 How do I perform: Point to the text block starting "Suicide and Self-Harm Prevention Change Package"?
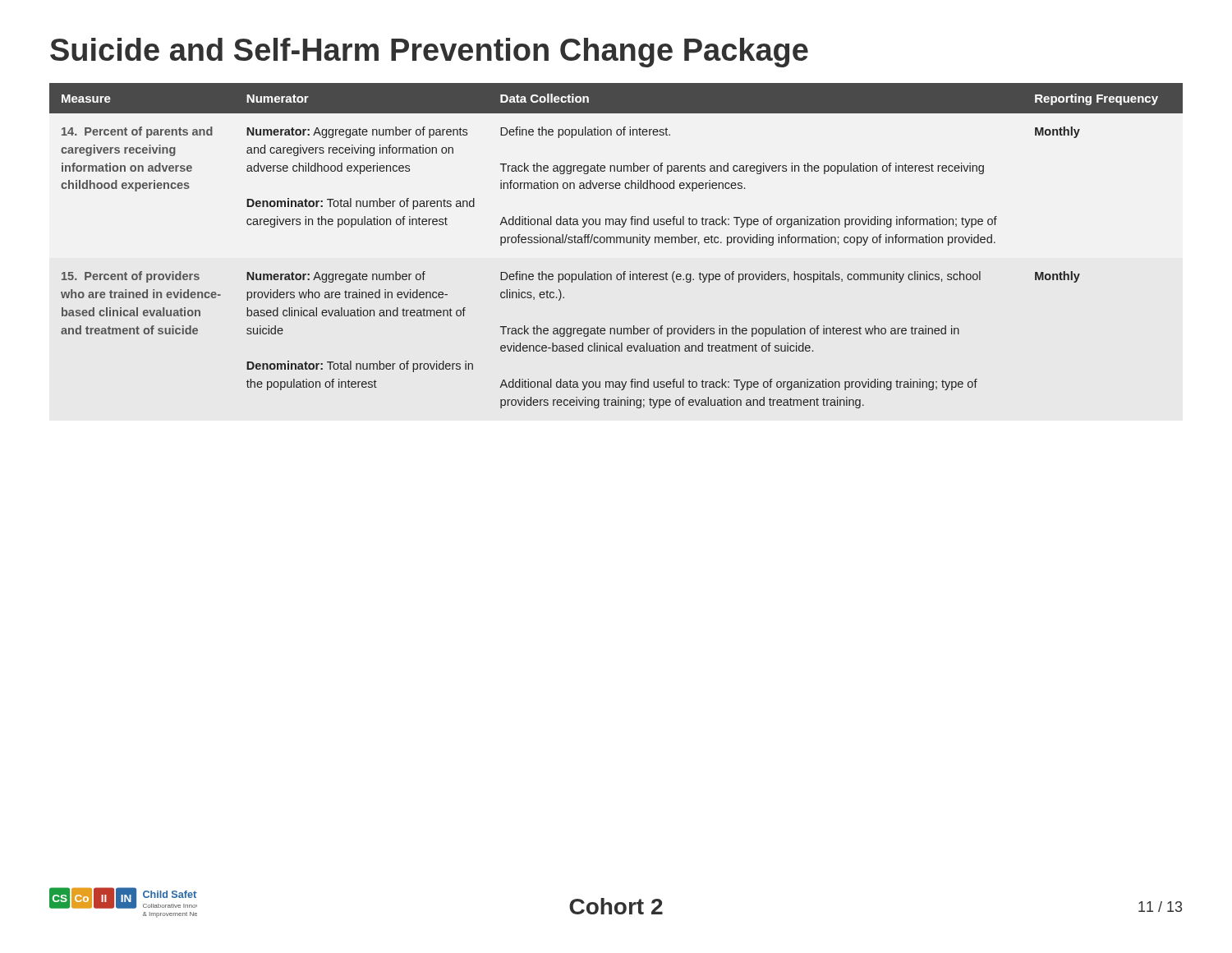coord(616,51)
